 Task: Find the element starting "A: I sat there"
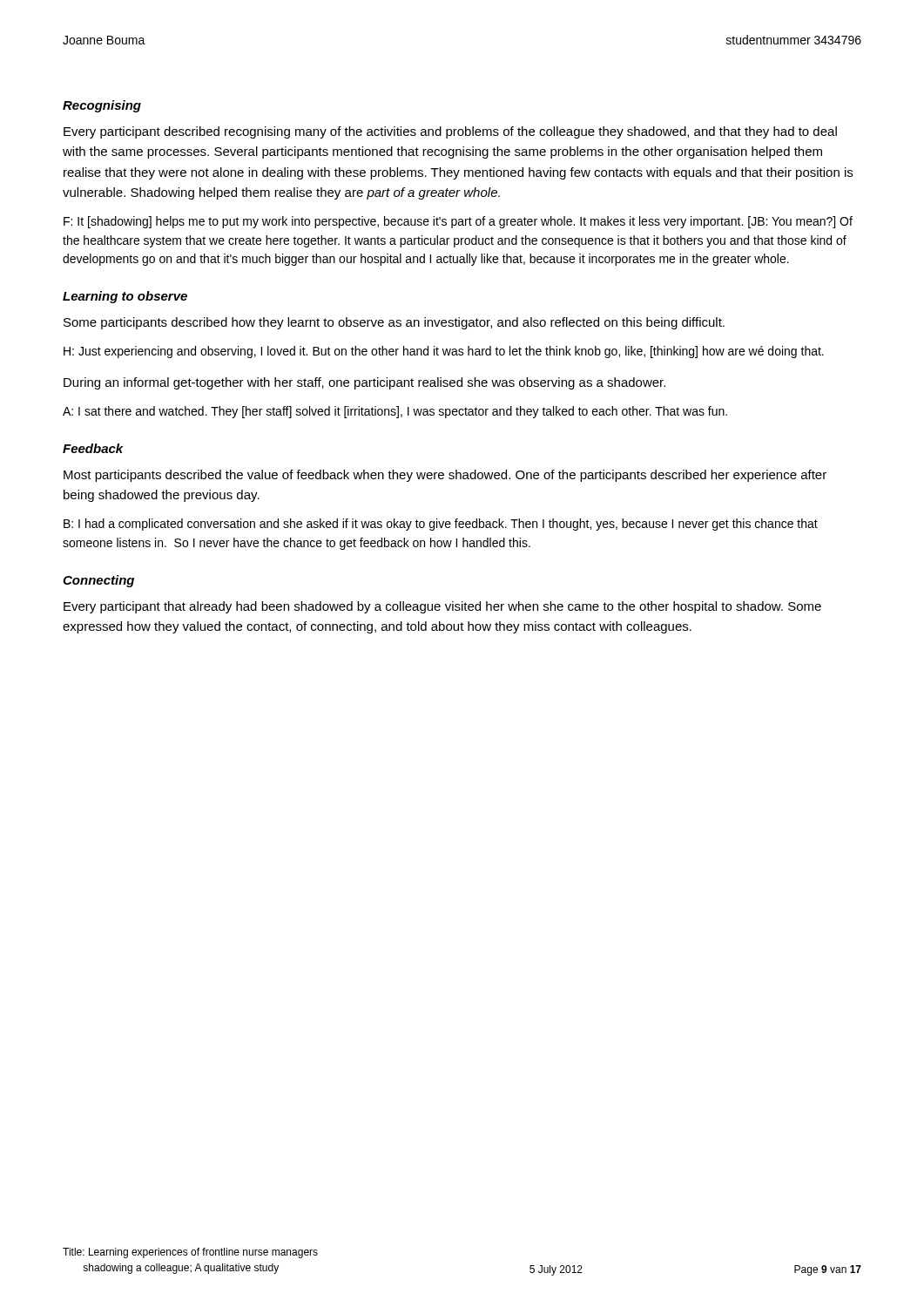[x=395, y=412]
